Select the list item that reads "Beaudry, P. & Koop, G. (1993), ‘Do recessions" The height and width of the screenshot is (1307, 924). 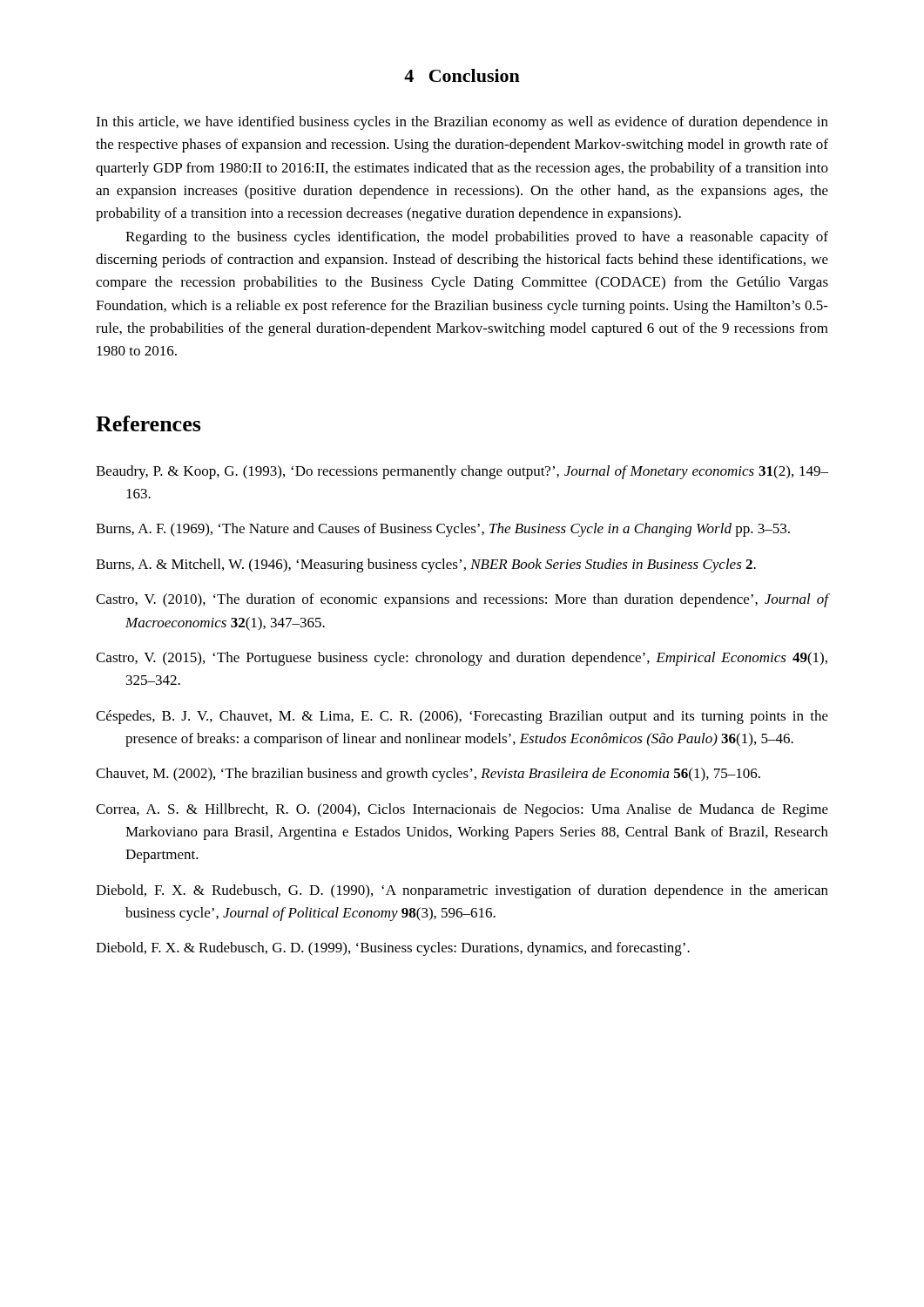462,482
